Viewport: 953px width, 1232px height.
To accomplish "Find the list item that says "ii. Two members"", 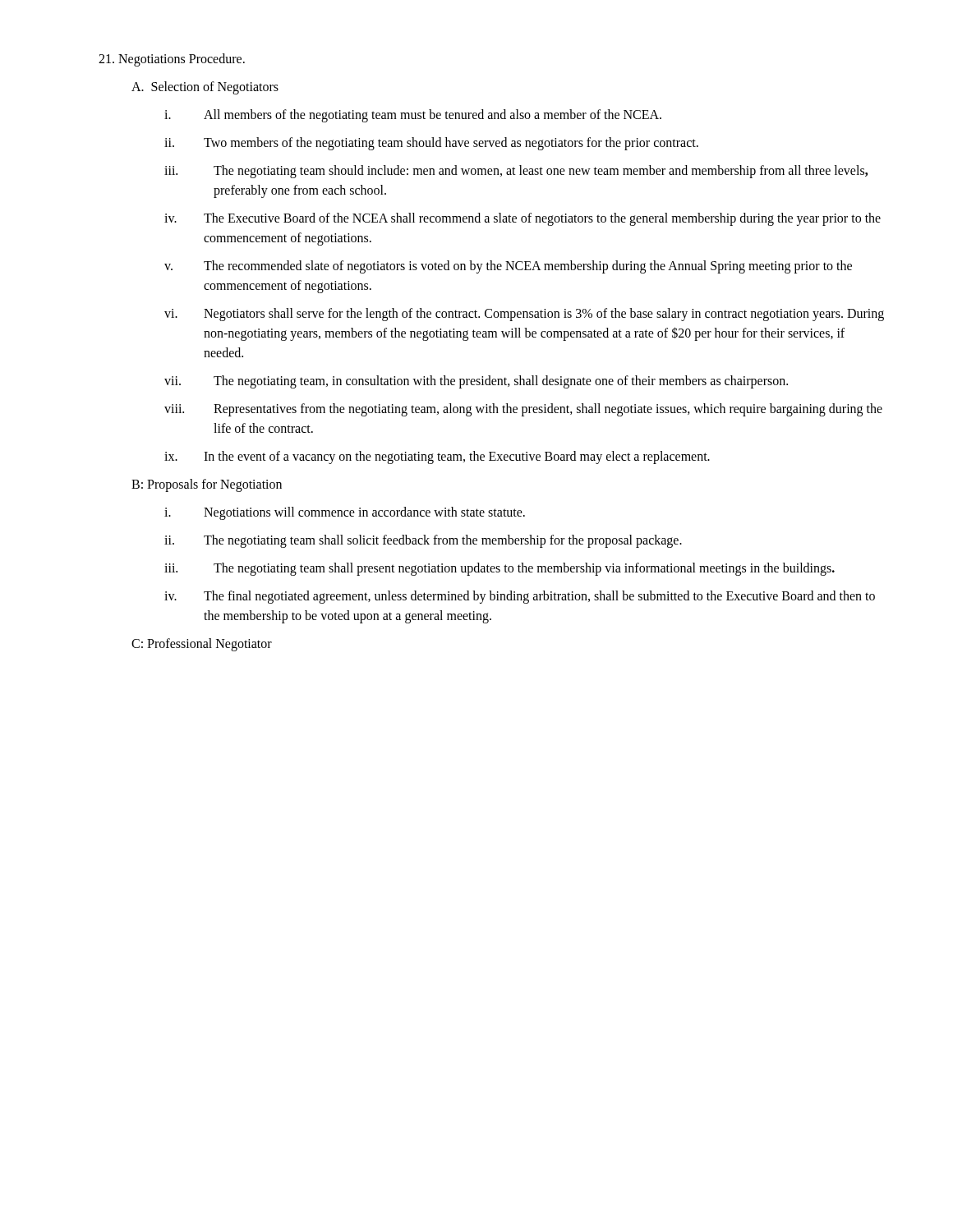I will 526,143.
